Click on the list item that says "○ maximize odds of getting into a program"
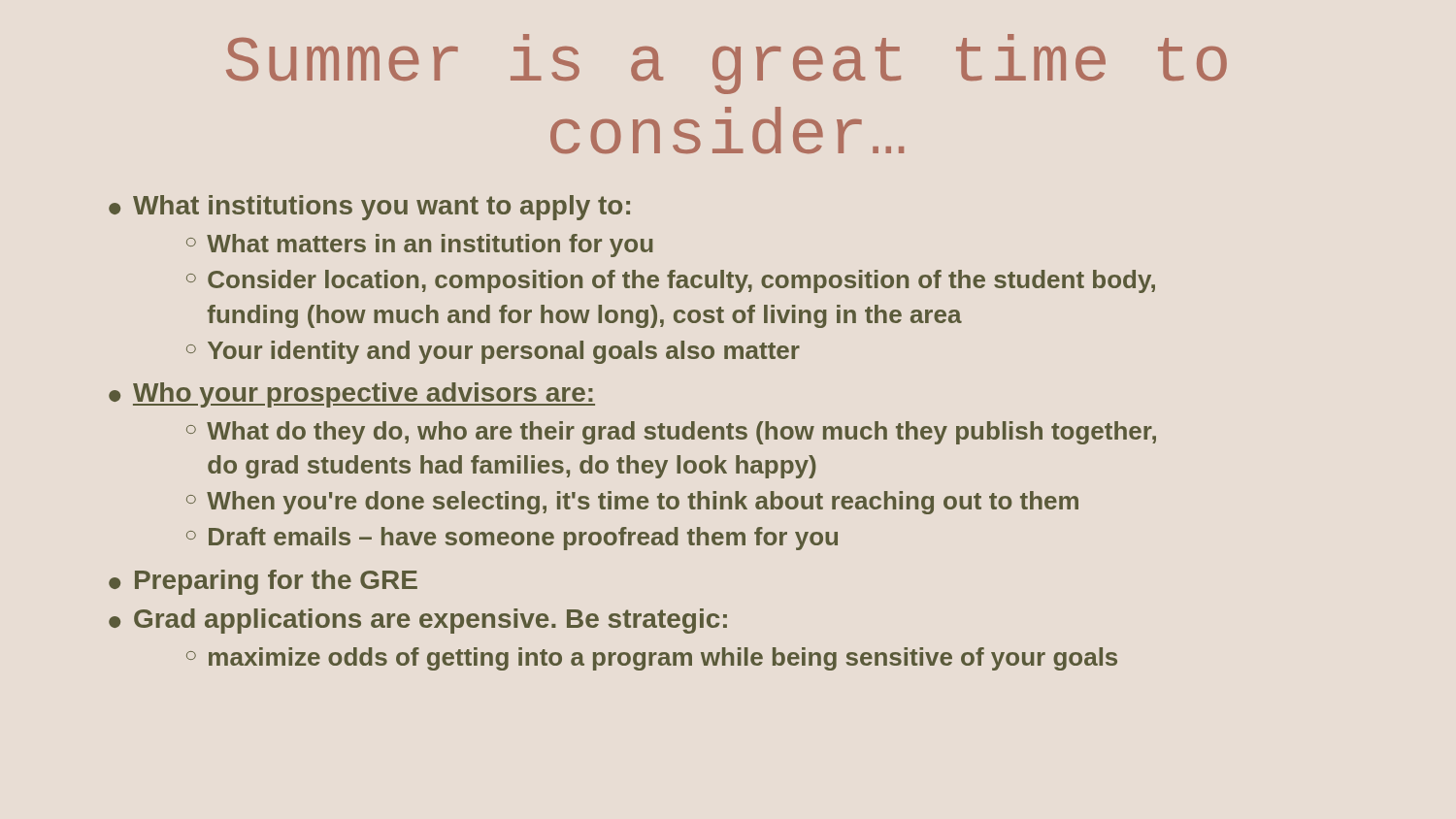1456x819 pixels. 651,658
